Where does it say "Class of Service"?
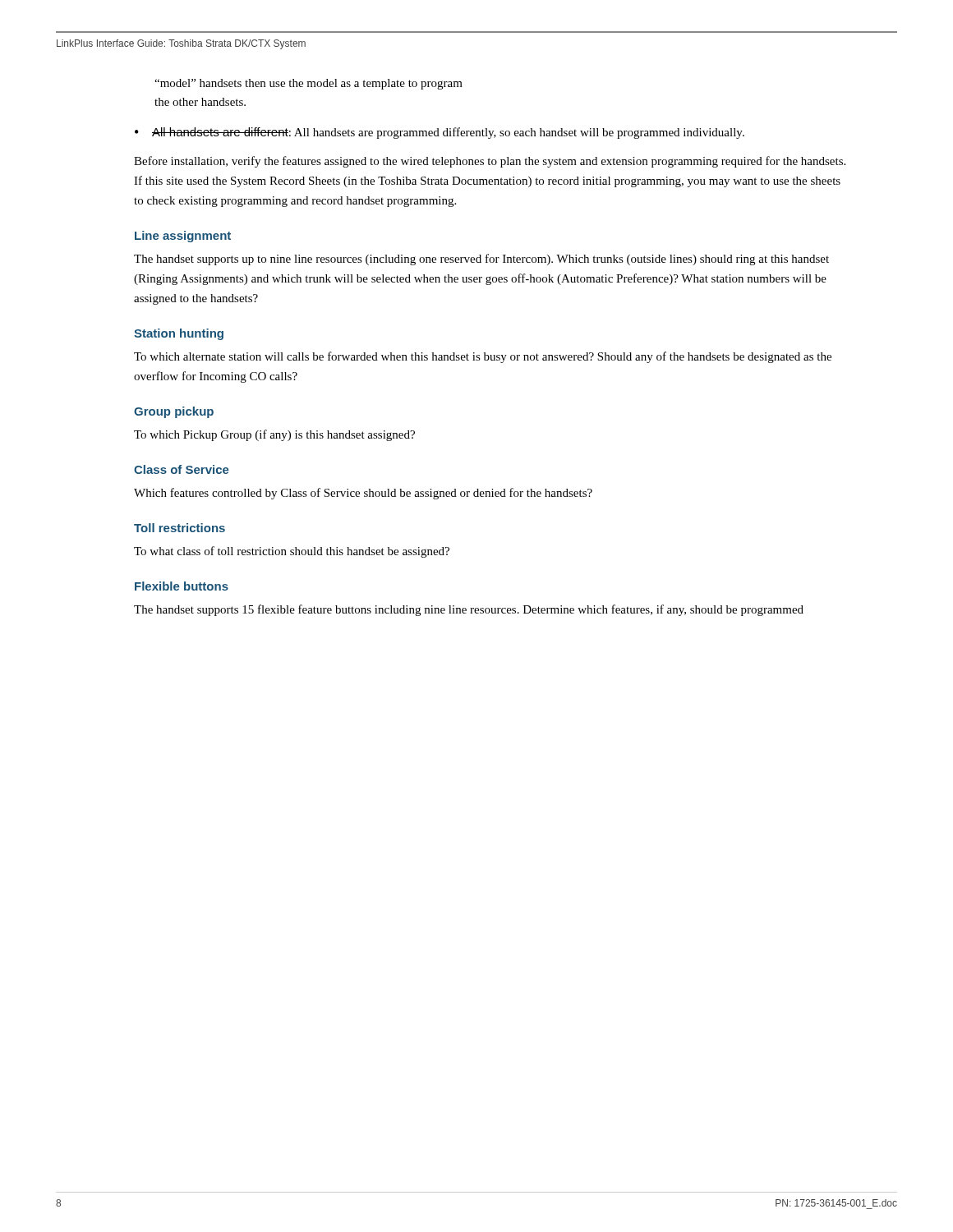 pyautogui.click(x=181, y=469)
